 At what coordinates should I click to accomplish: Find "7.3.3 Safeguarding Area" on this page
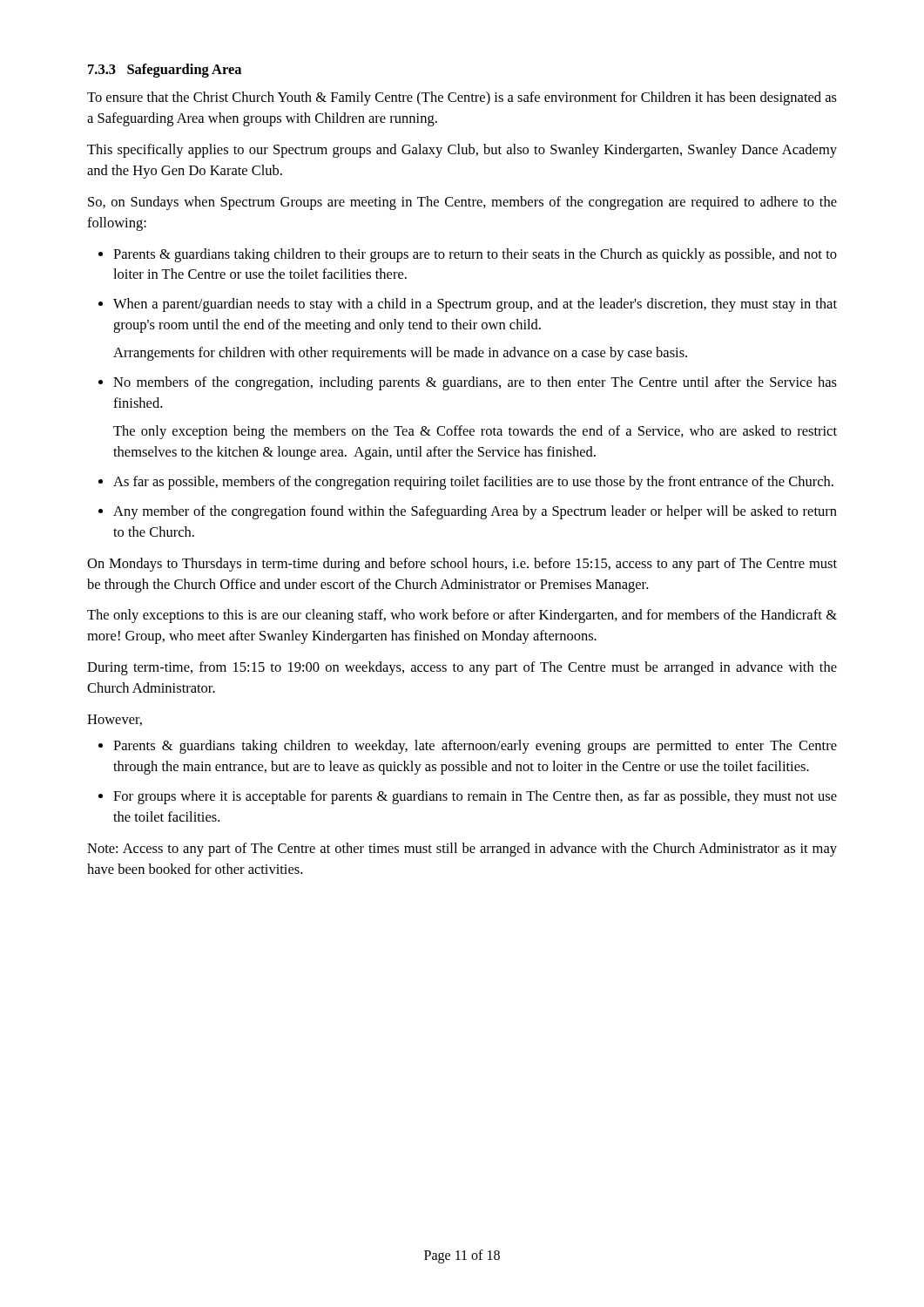pos(164,69)
